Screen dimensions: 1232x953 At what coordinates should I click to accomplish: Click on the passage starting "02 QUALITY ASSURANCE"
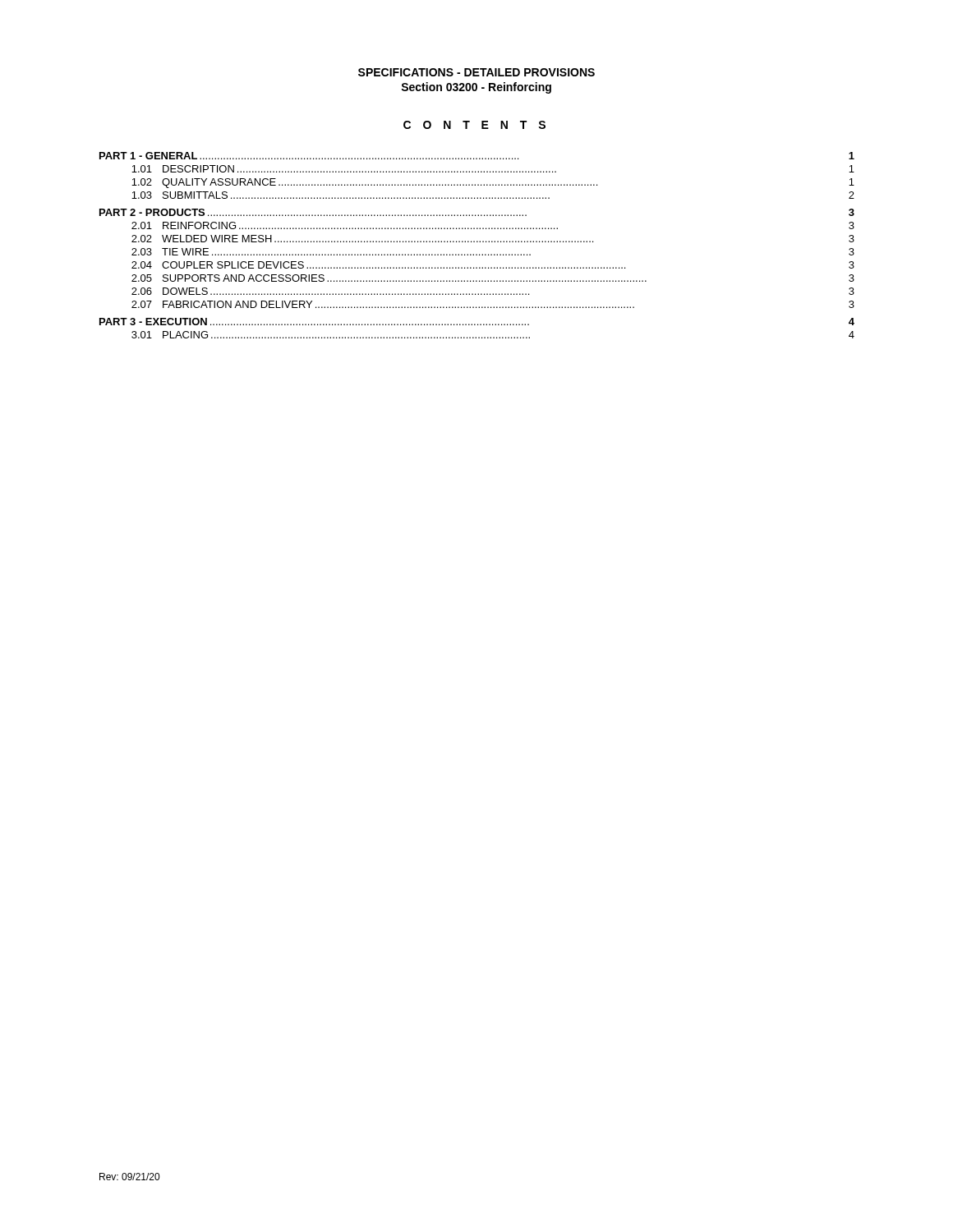[476, 182]
